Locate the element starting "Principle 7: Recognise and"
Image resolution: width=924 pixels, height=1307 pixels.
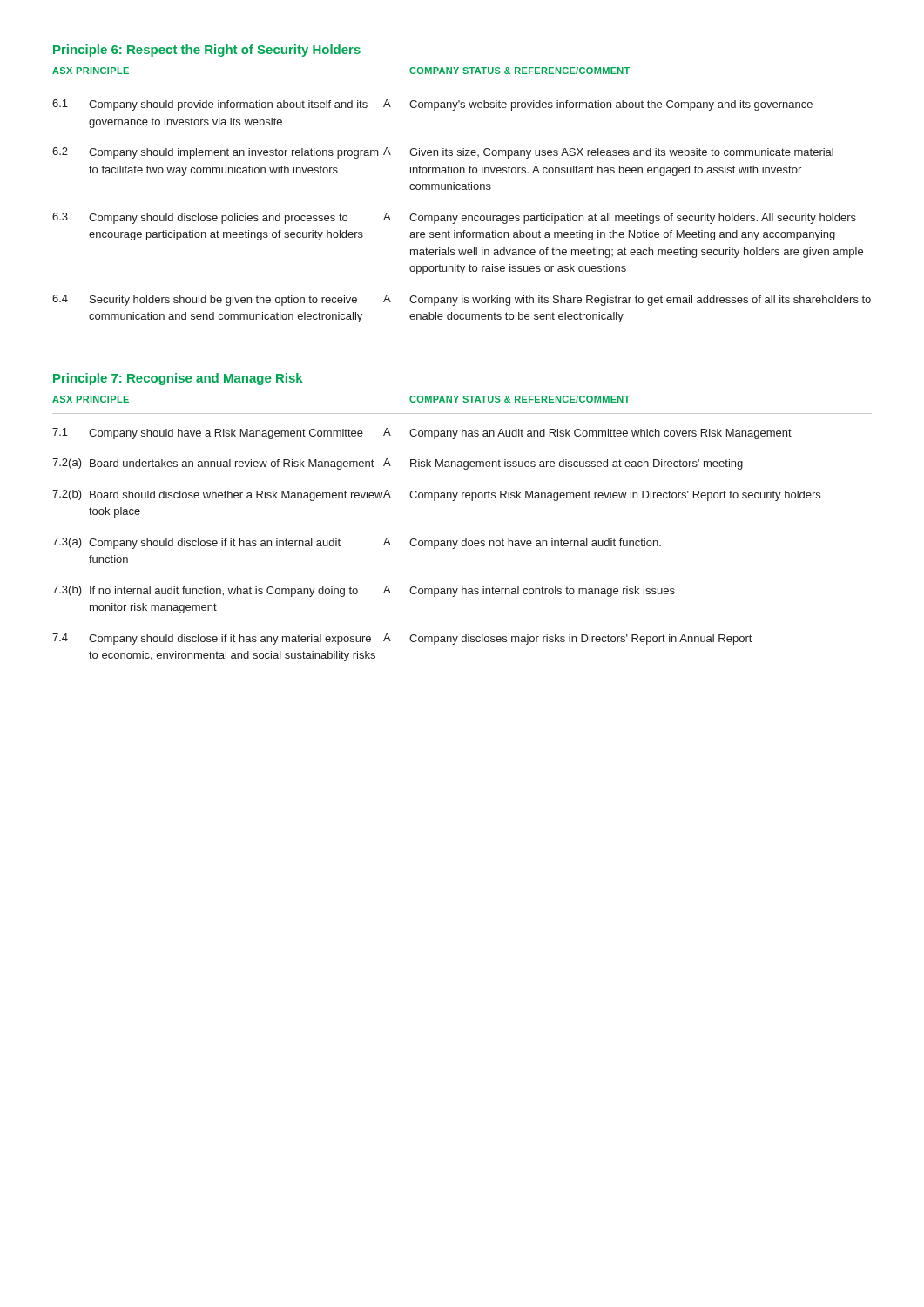pyautogui.click(x=178, y=377)
